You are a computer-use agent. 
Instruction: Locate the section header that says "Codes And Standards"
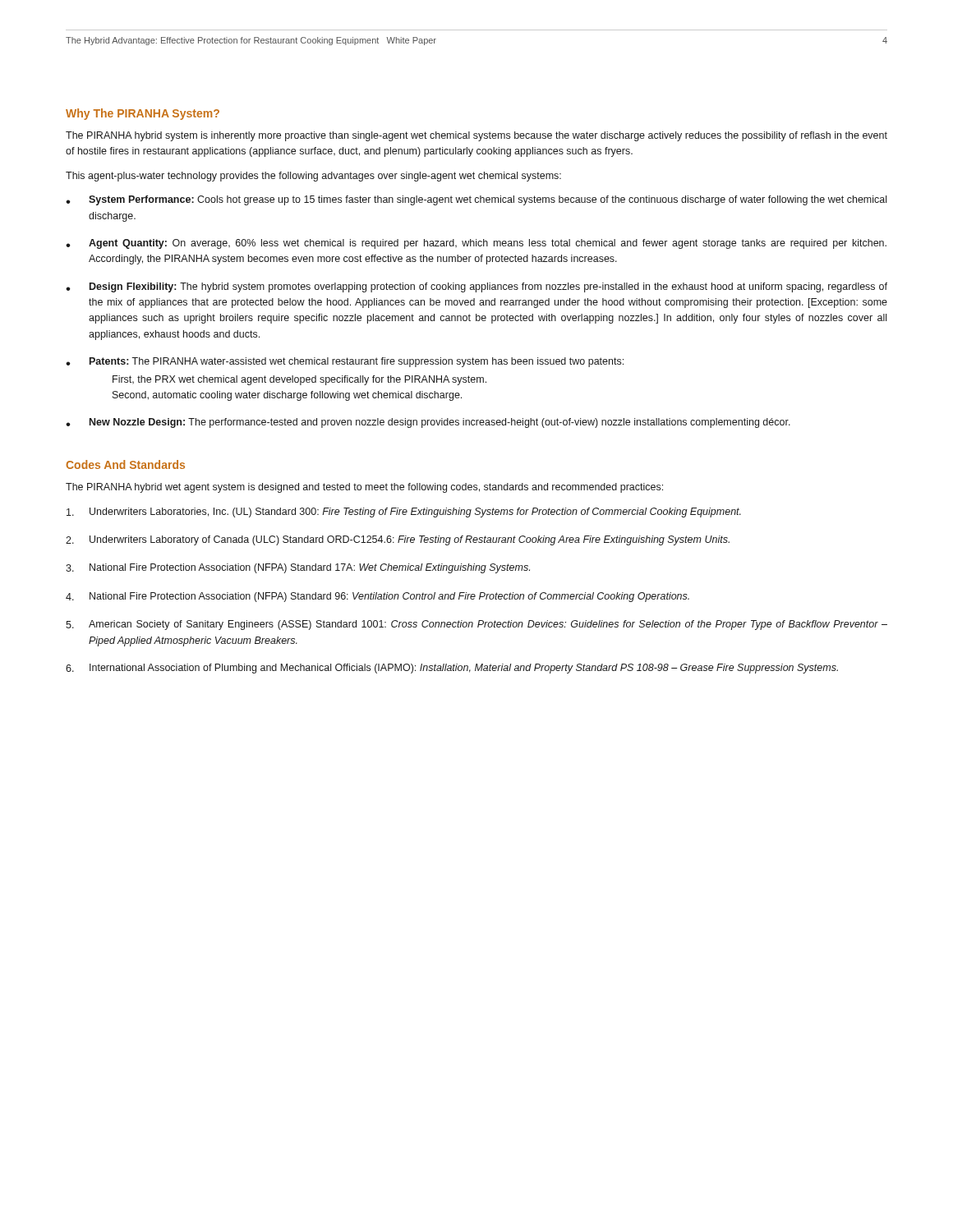126,465
